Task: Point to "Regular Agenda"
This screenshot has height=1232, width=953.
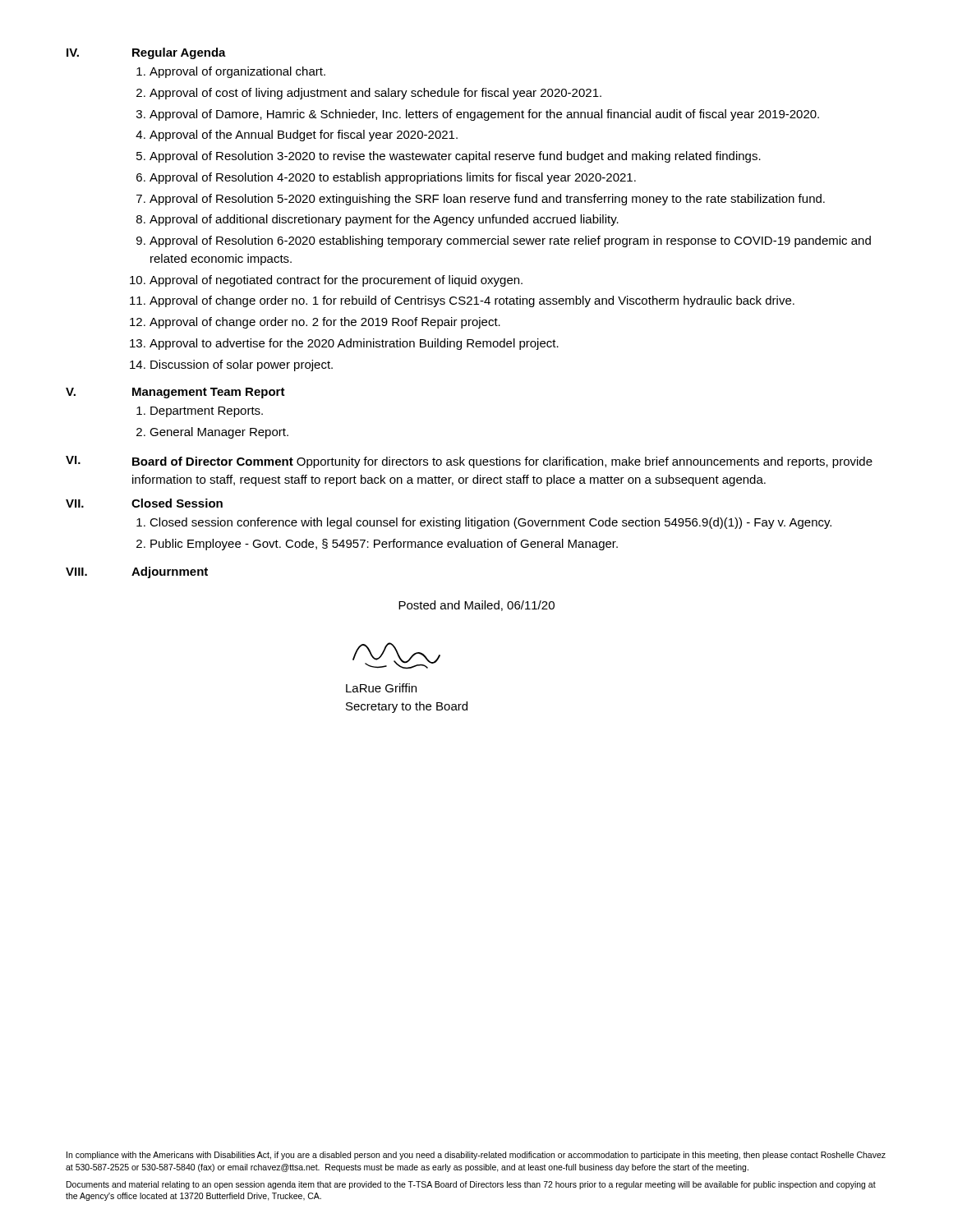Action: click(x=178, y=52)
